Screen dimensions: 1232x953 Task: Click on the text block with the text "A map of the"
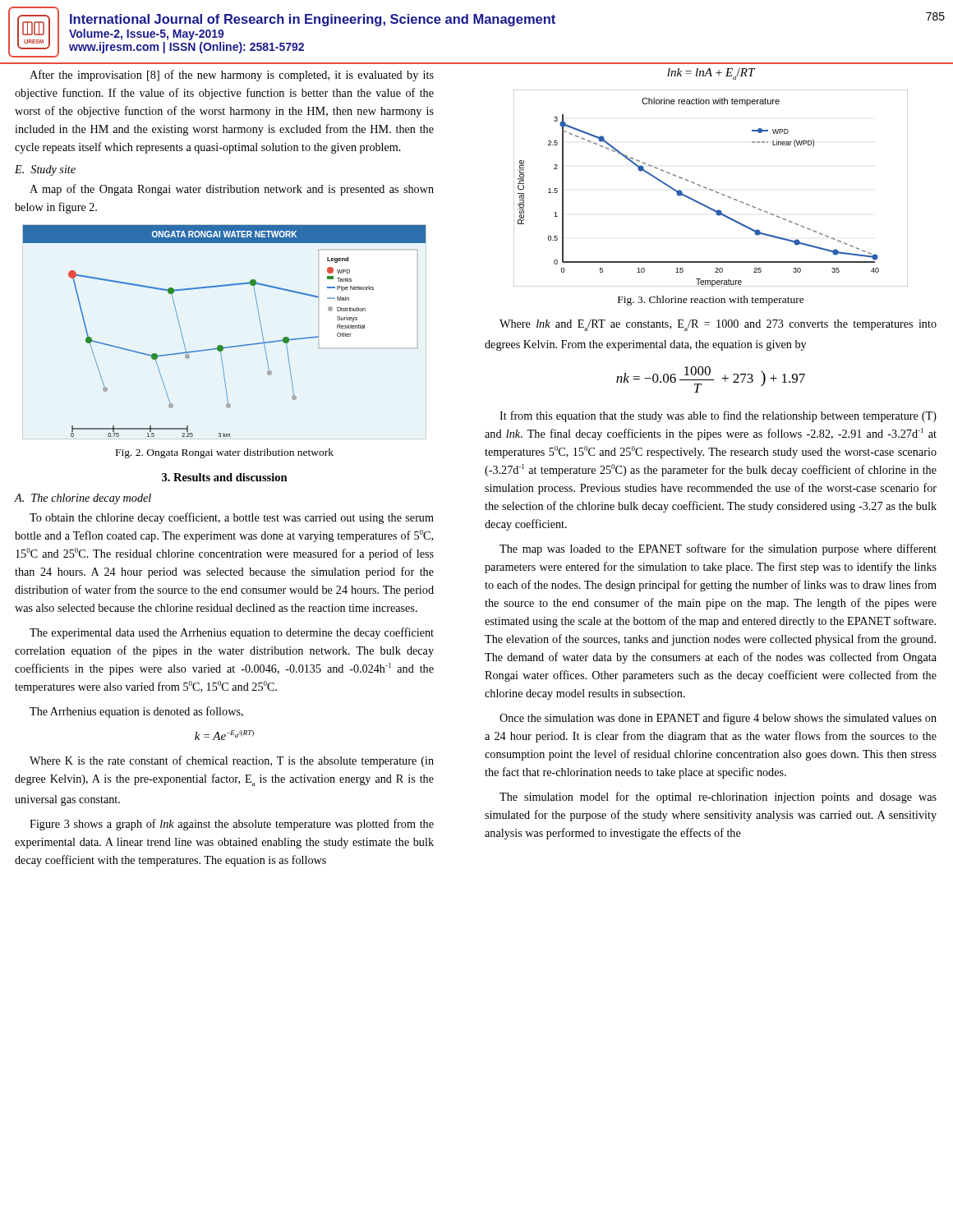224,198
